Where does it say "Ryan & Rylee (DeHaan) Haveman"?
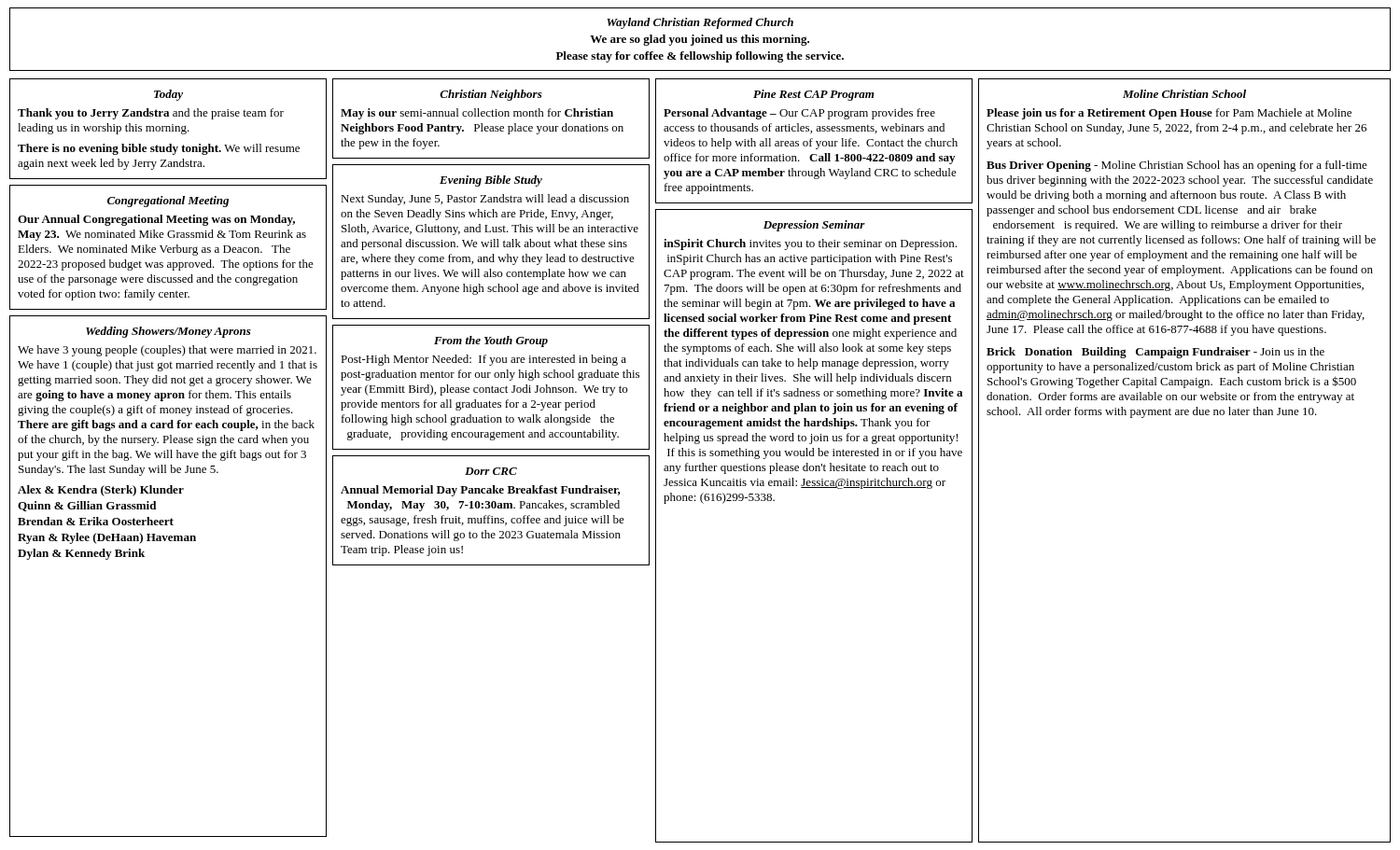Screen dimensions: 850x1400 tap(107, 537)
